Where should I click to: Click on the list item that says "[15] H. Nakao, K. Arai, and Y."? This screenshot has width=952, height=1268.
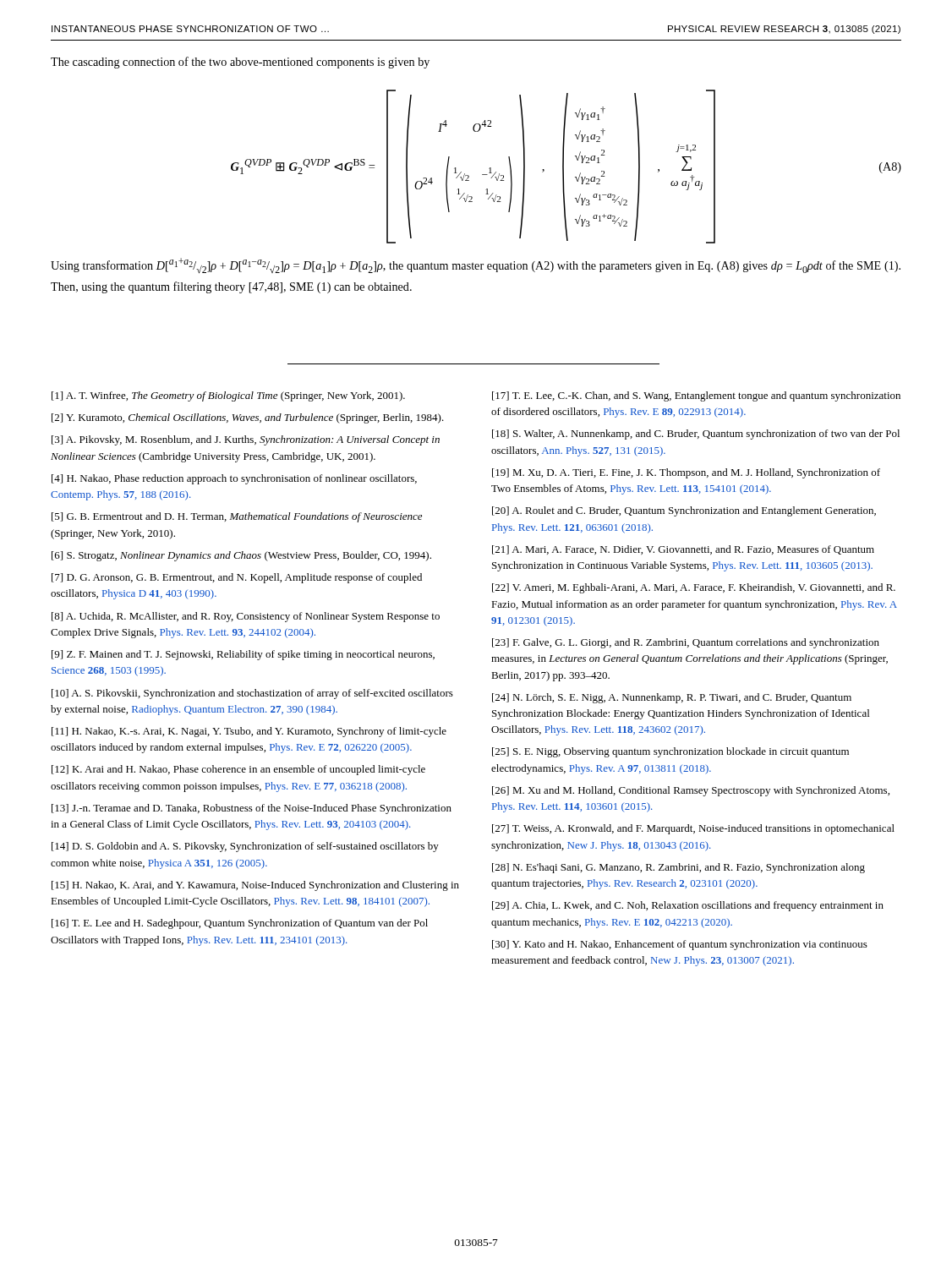coord(255,893)
